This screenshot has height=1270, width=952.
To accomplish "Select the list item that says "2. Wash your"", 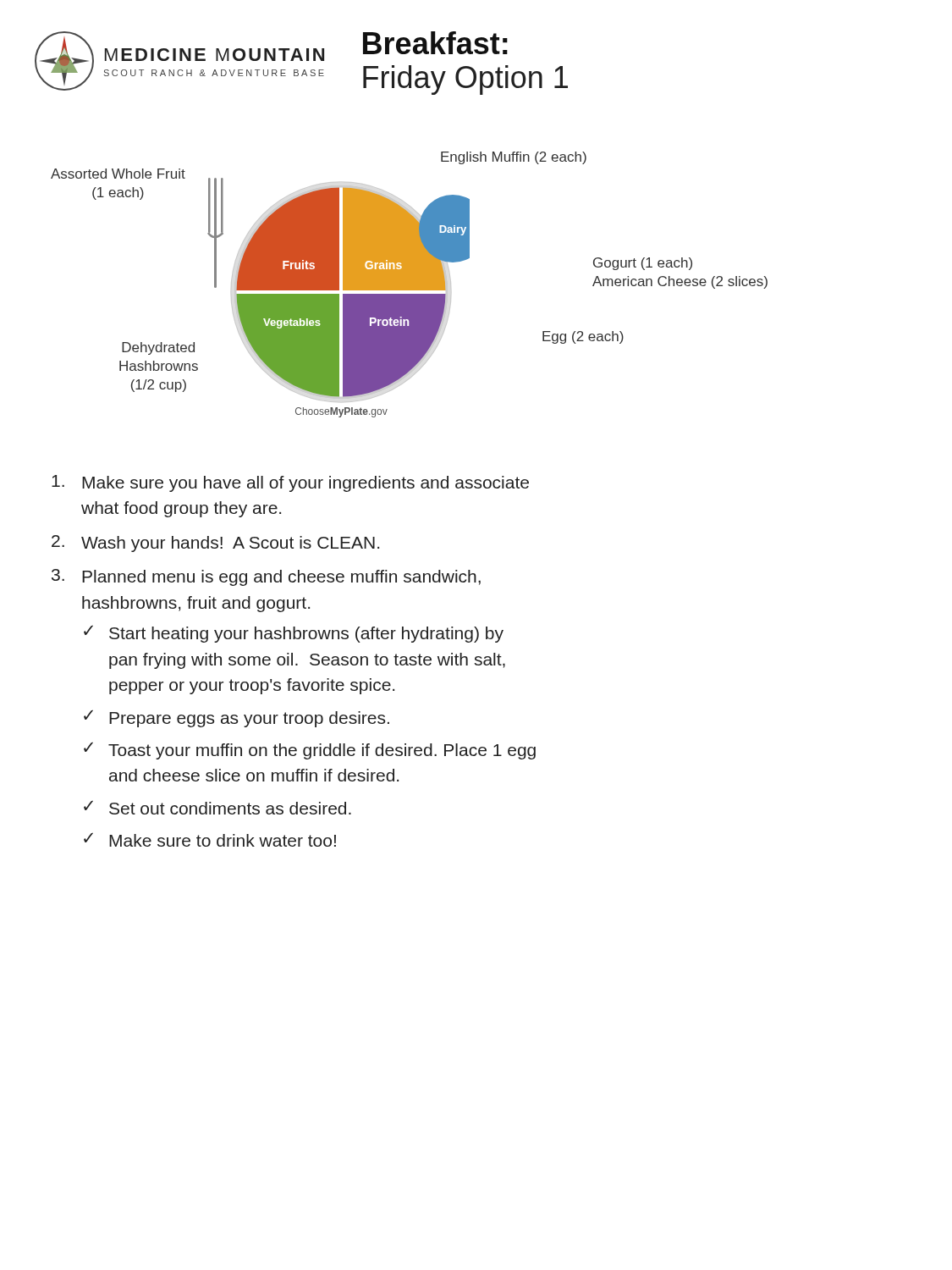I will (216, 543).
